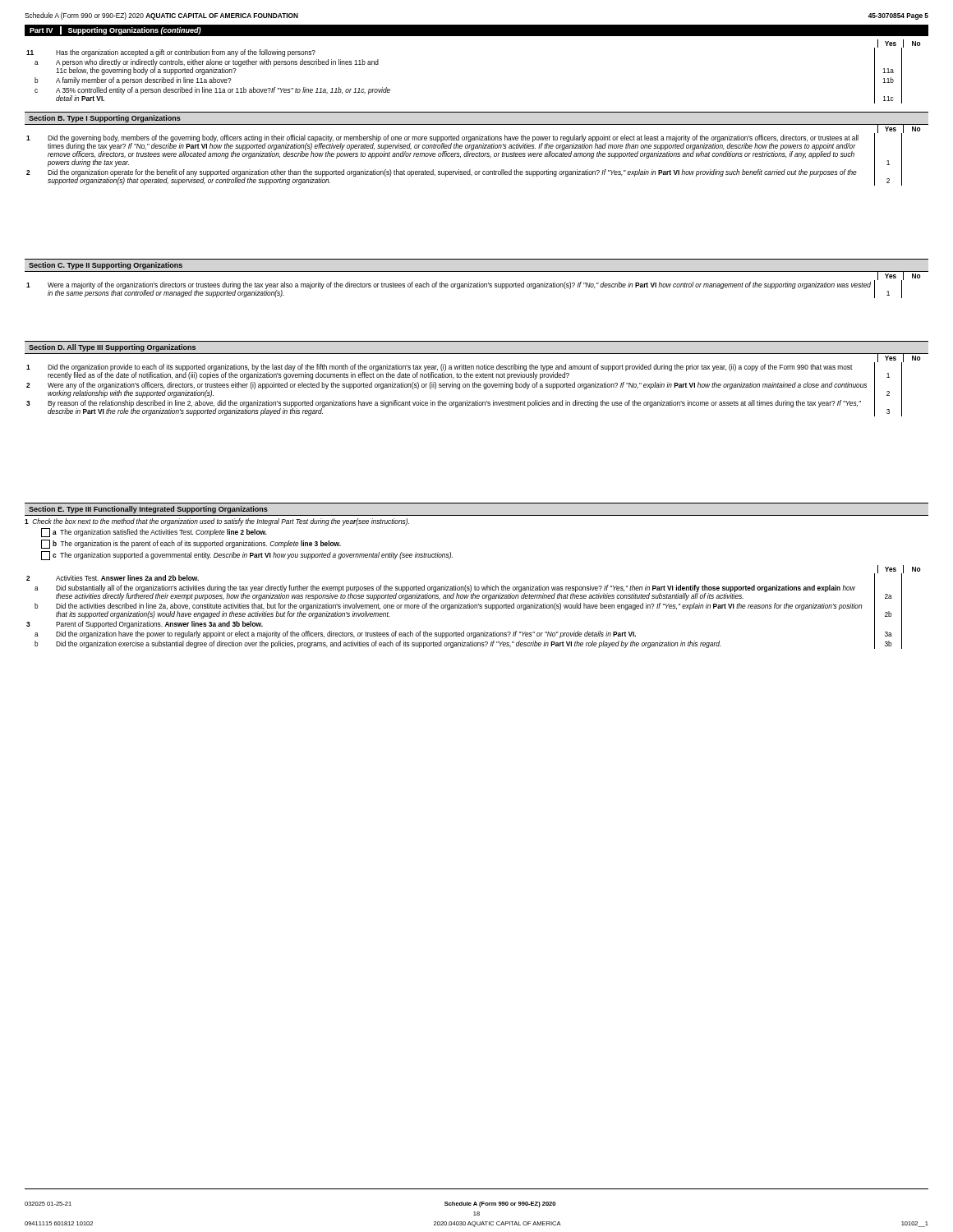Find the table that mentions "By reason of the relationship"
This screenshot has width=953, height=1232.
tap(476, 389)
